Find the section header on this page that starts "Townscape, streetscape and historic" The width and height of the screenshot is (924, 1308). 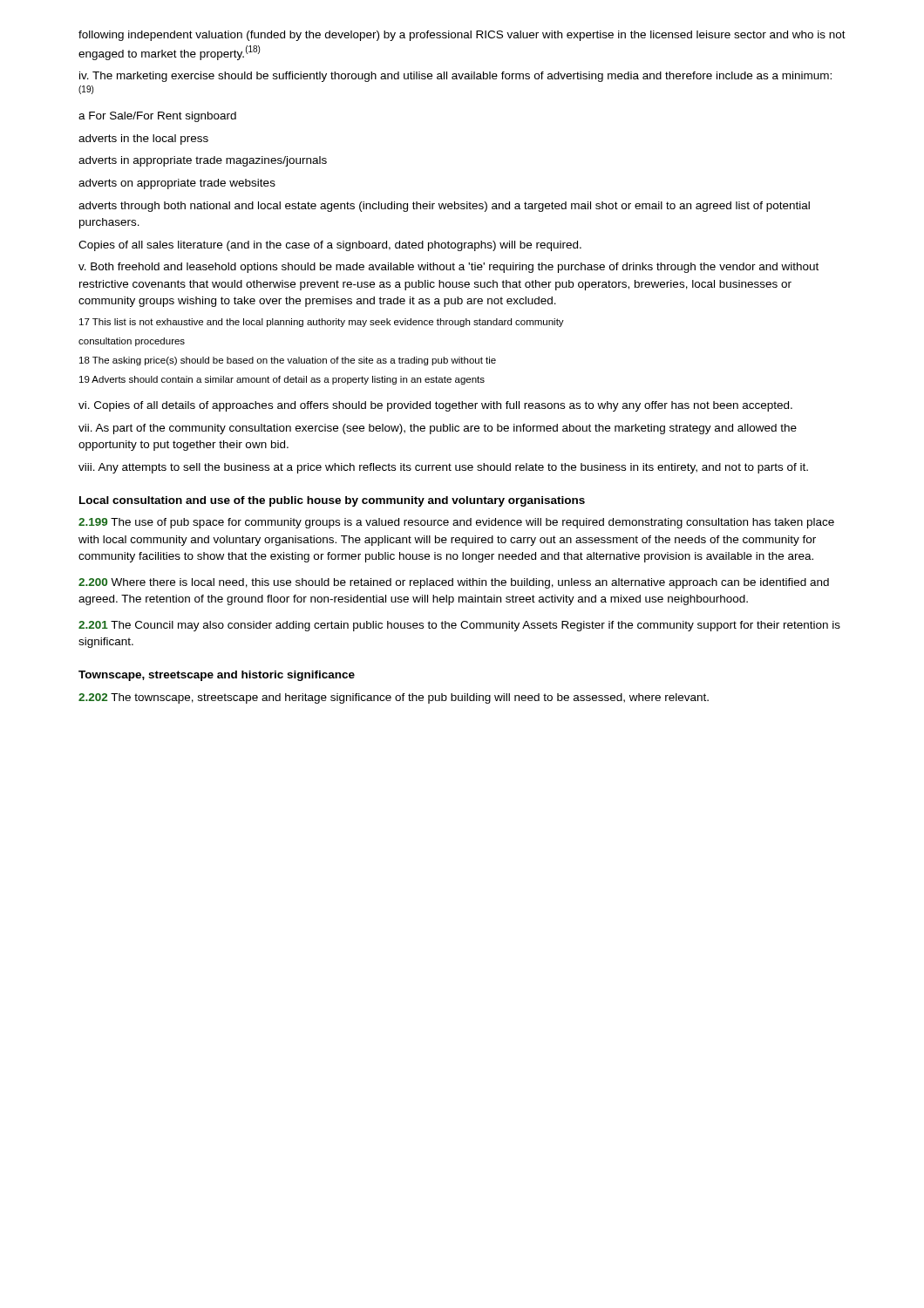[217, 676]
